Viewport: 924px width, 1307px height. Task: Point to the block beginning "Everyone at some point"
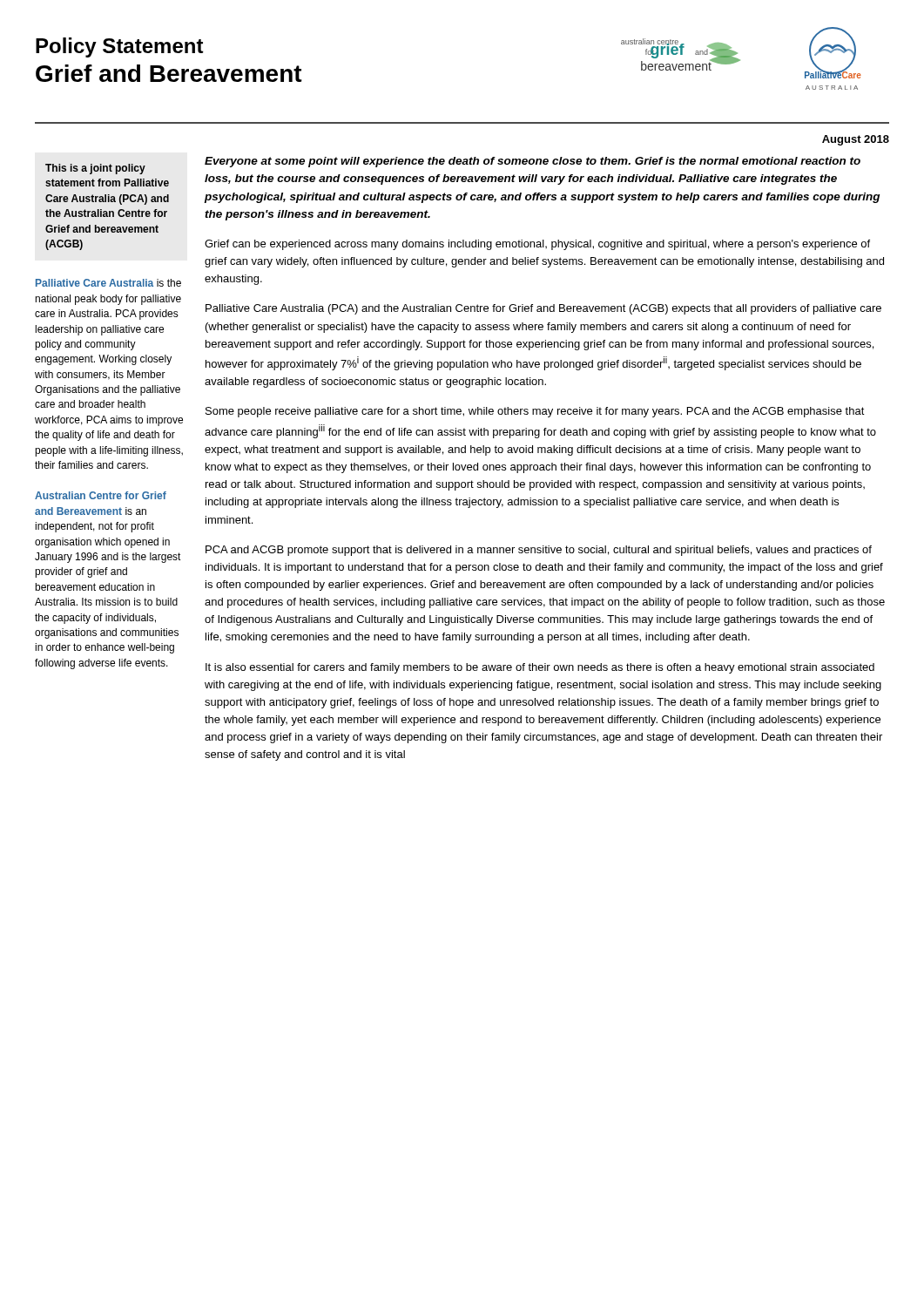point(542,187)
